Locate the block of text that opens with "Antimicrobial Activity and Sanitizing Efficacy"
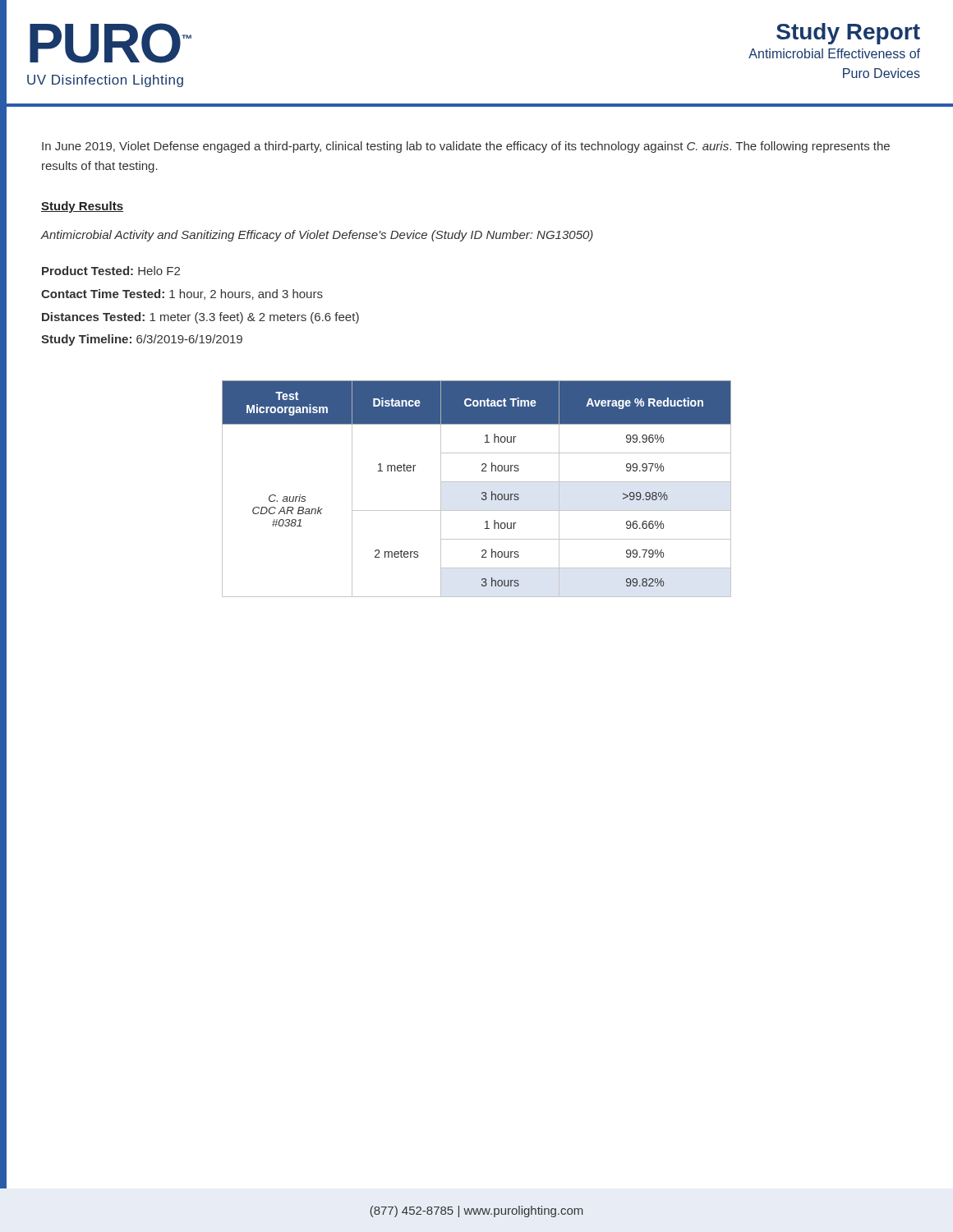The width and height of the screenshot is (953, 1232). click(317, 235)
